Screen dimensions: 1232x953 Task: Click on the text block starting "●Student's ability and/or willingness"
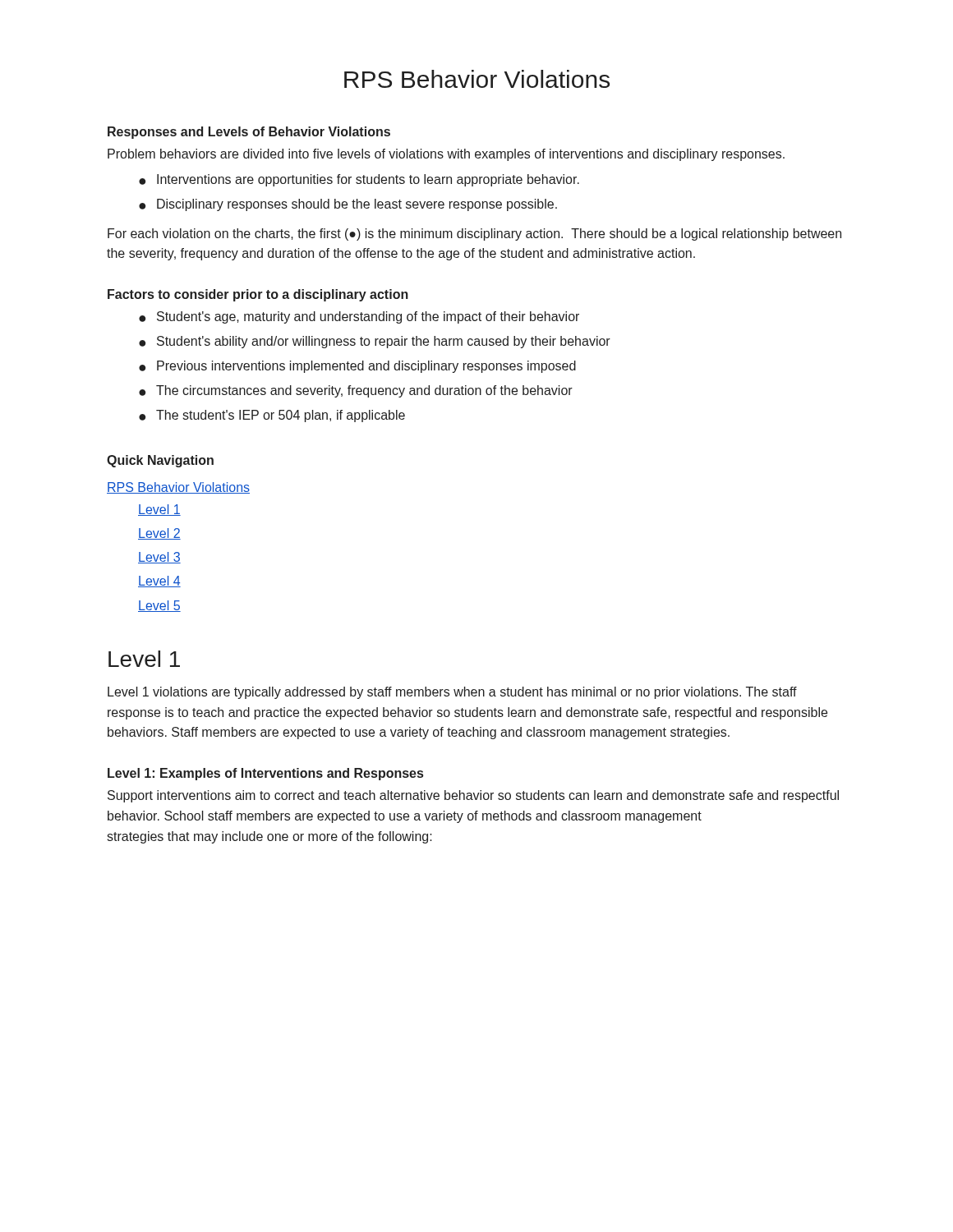pyautogui.click(x=374, y=343)
